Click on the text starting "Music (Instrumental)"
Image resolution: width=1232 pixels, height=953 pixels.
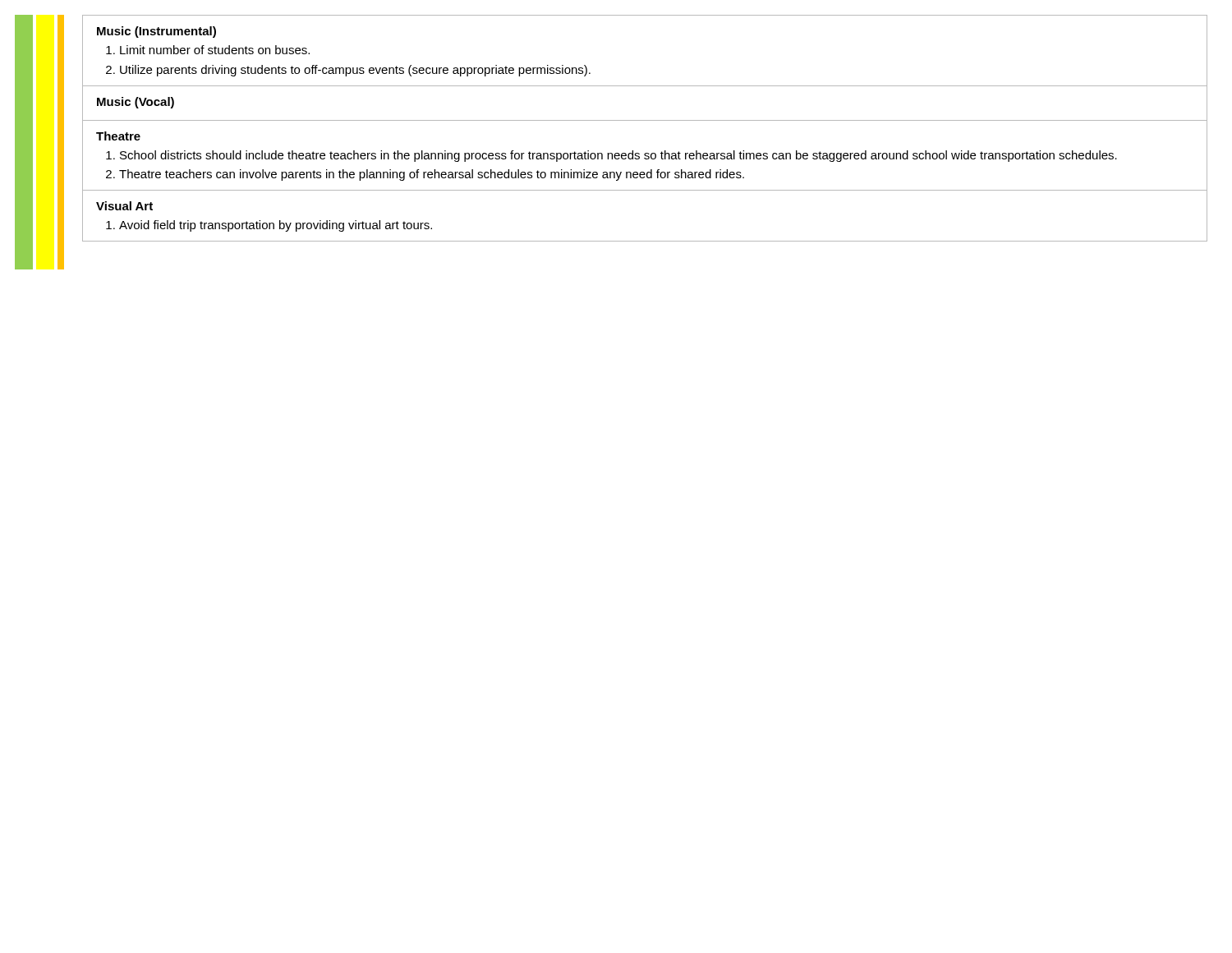pyautogui.click(x=156, y=31)
